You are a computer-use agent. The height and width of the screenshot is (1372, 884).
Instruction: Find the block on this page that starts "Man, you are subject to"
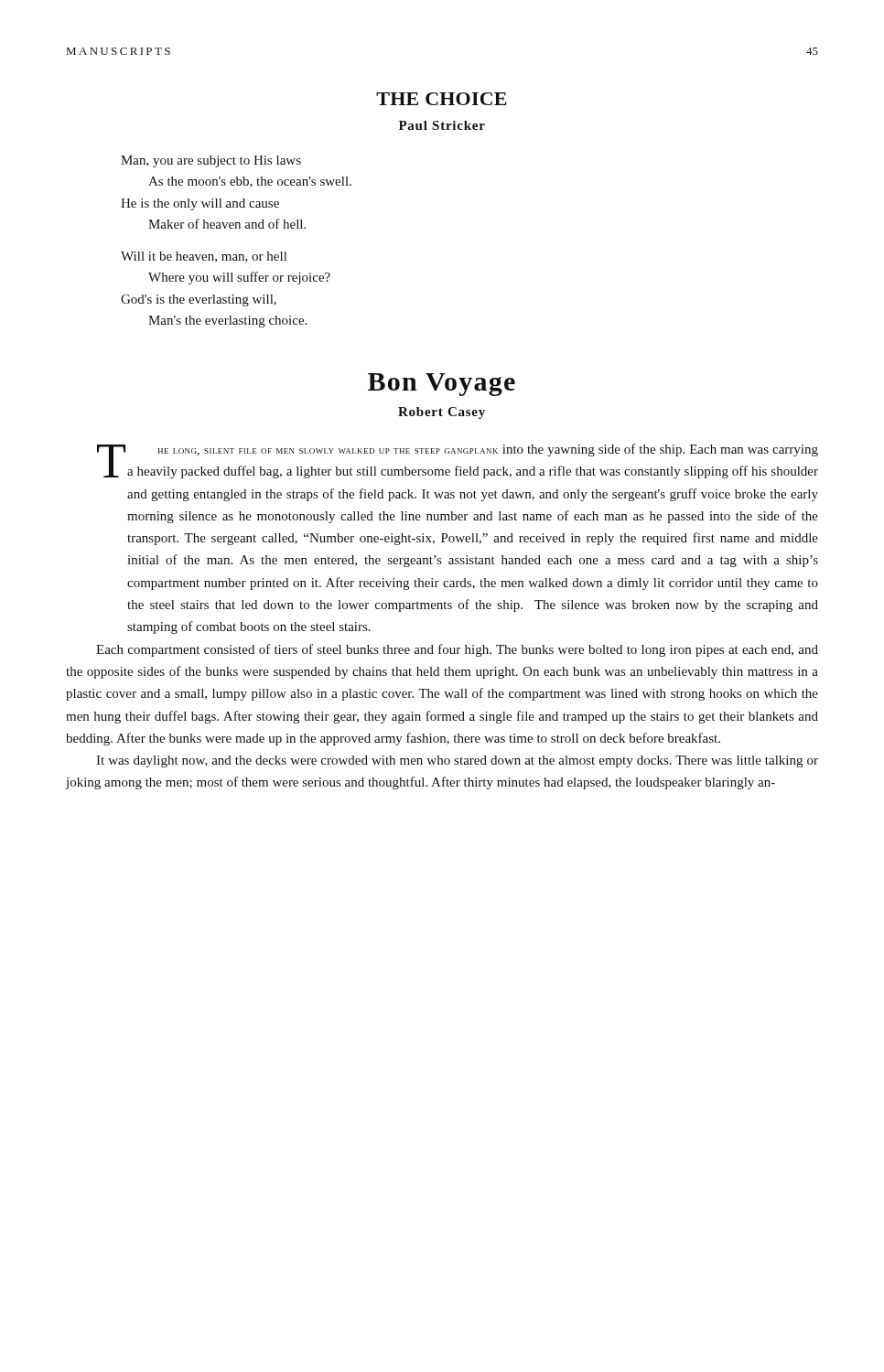click(211, 161)
